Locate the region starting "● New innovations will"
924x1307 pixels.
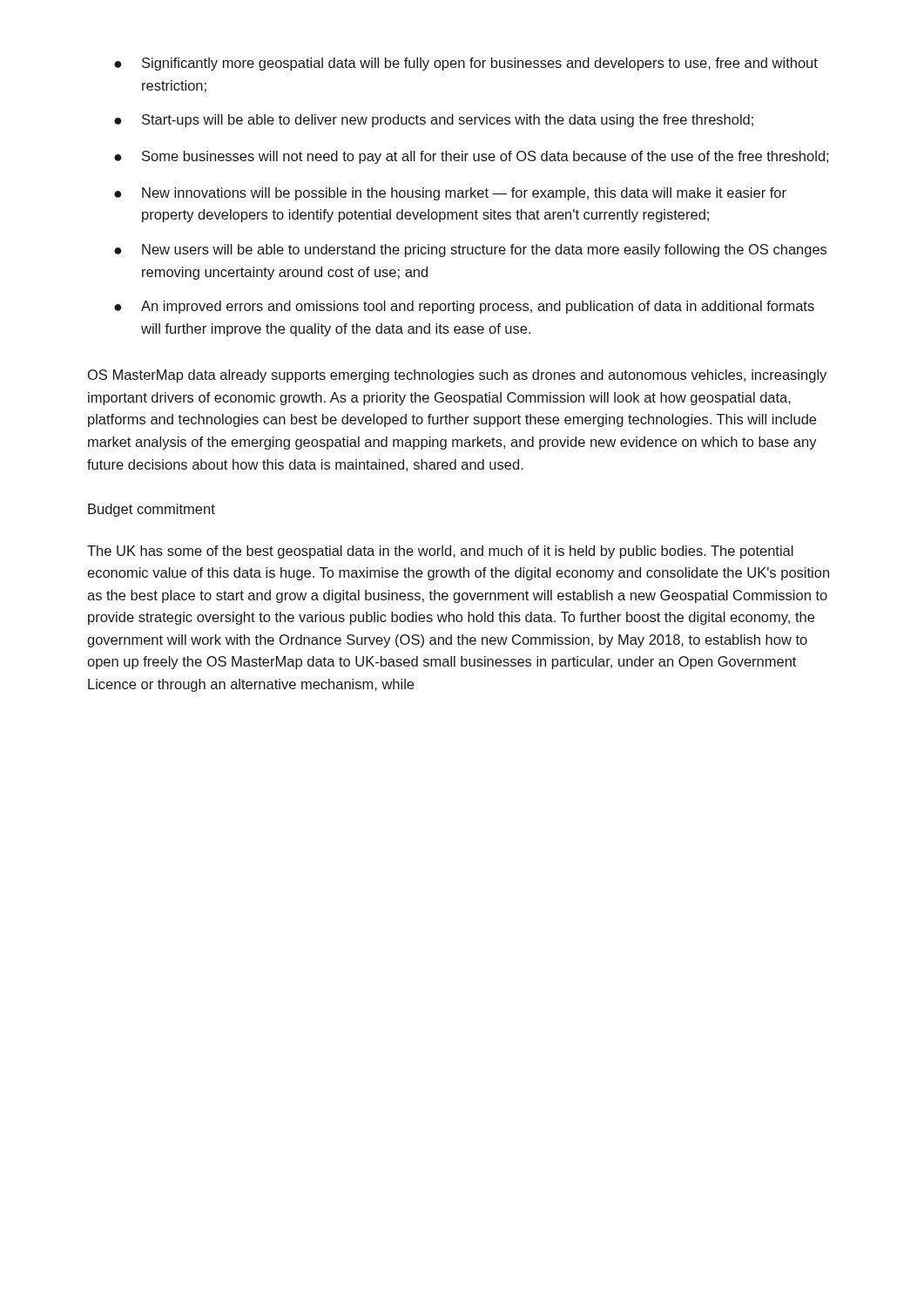(x=475, y=204)
